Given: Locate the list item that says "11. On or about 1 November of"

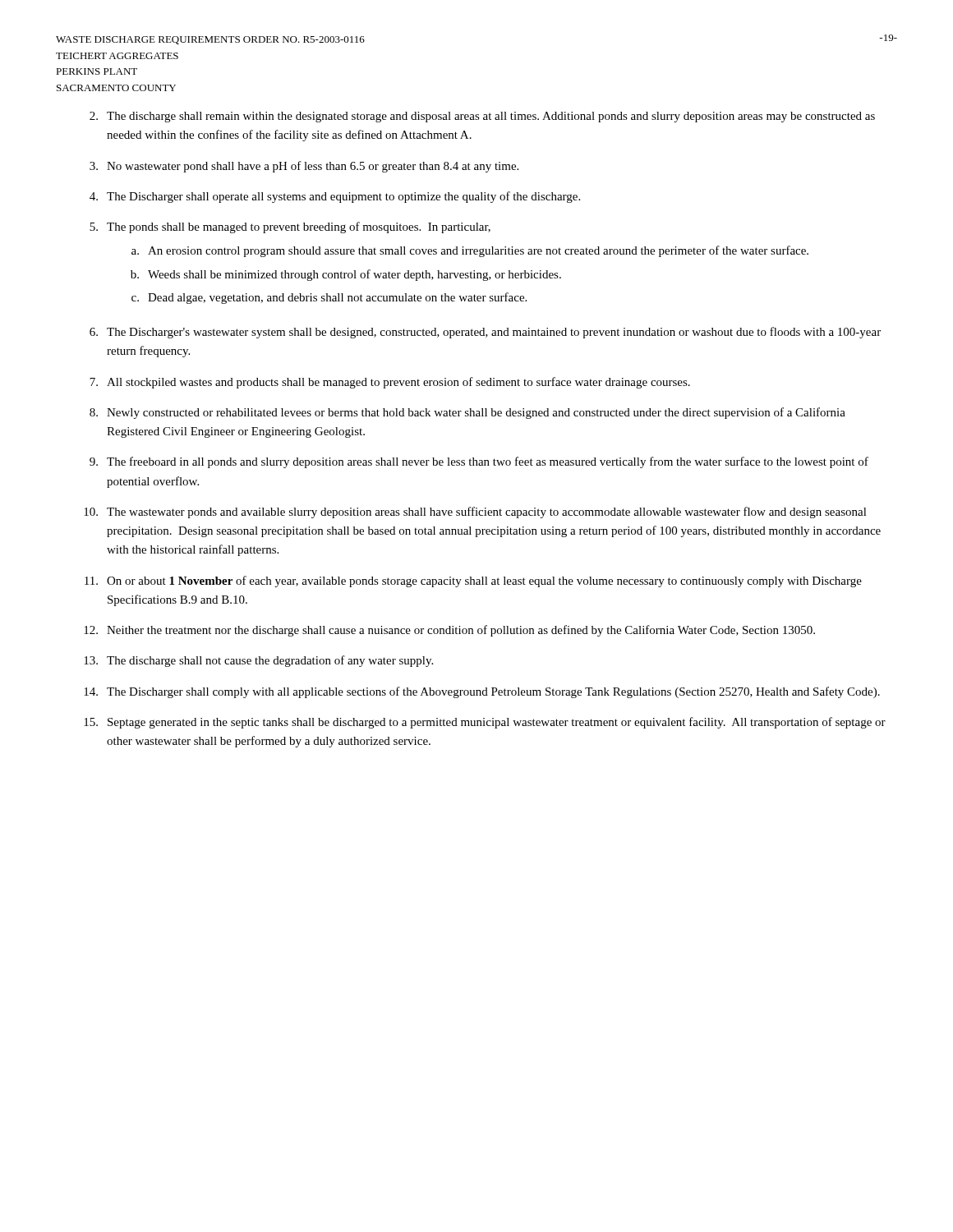Looking at the screenshot, I should tap(476, 590).
